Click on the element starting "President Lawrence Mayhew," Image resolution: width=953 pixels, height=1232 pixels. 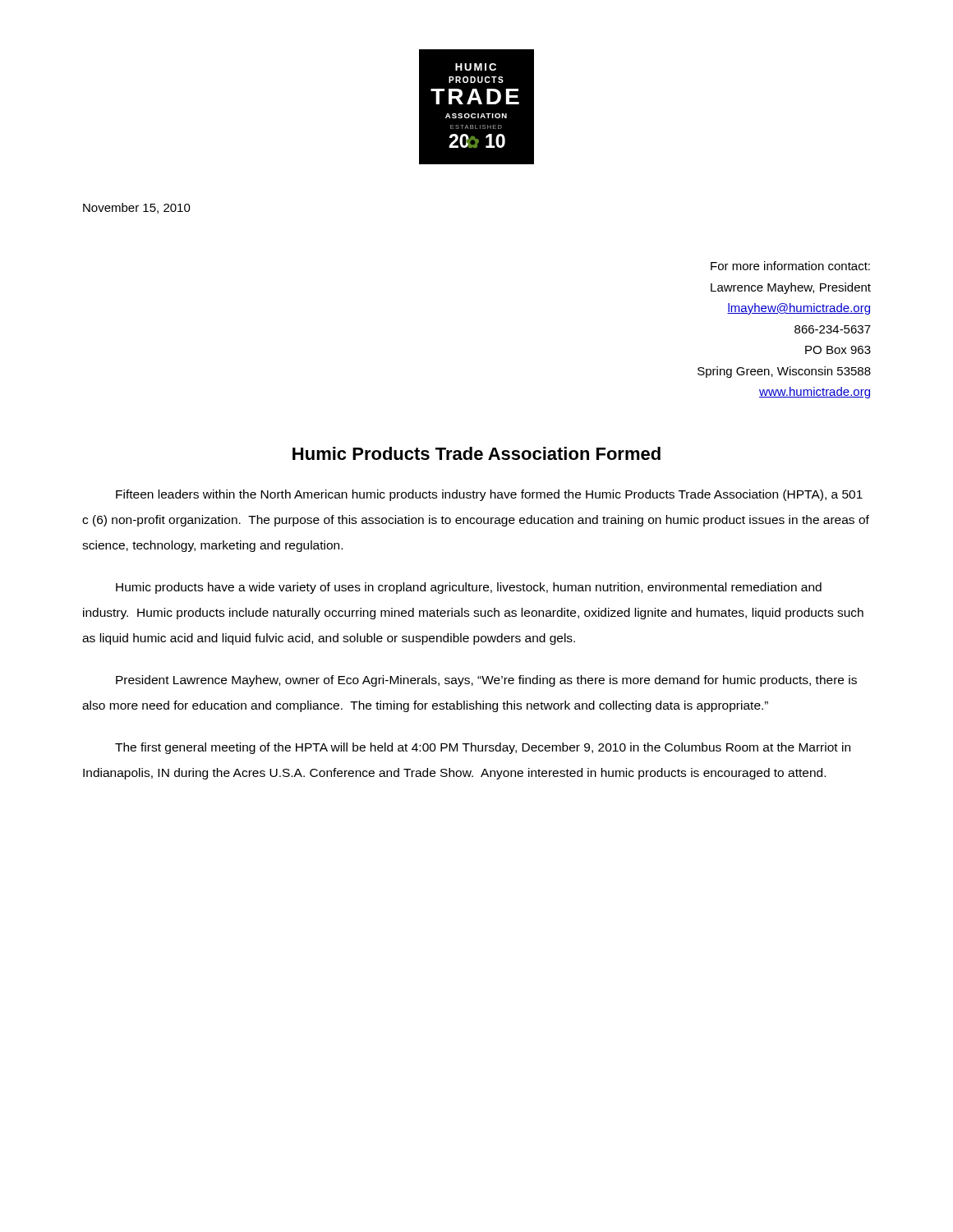point(476,692)
